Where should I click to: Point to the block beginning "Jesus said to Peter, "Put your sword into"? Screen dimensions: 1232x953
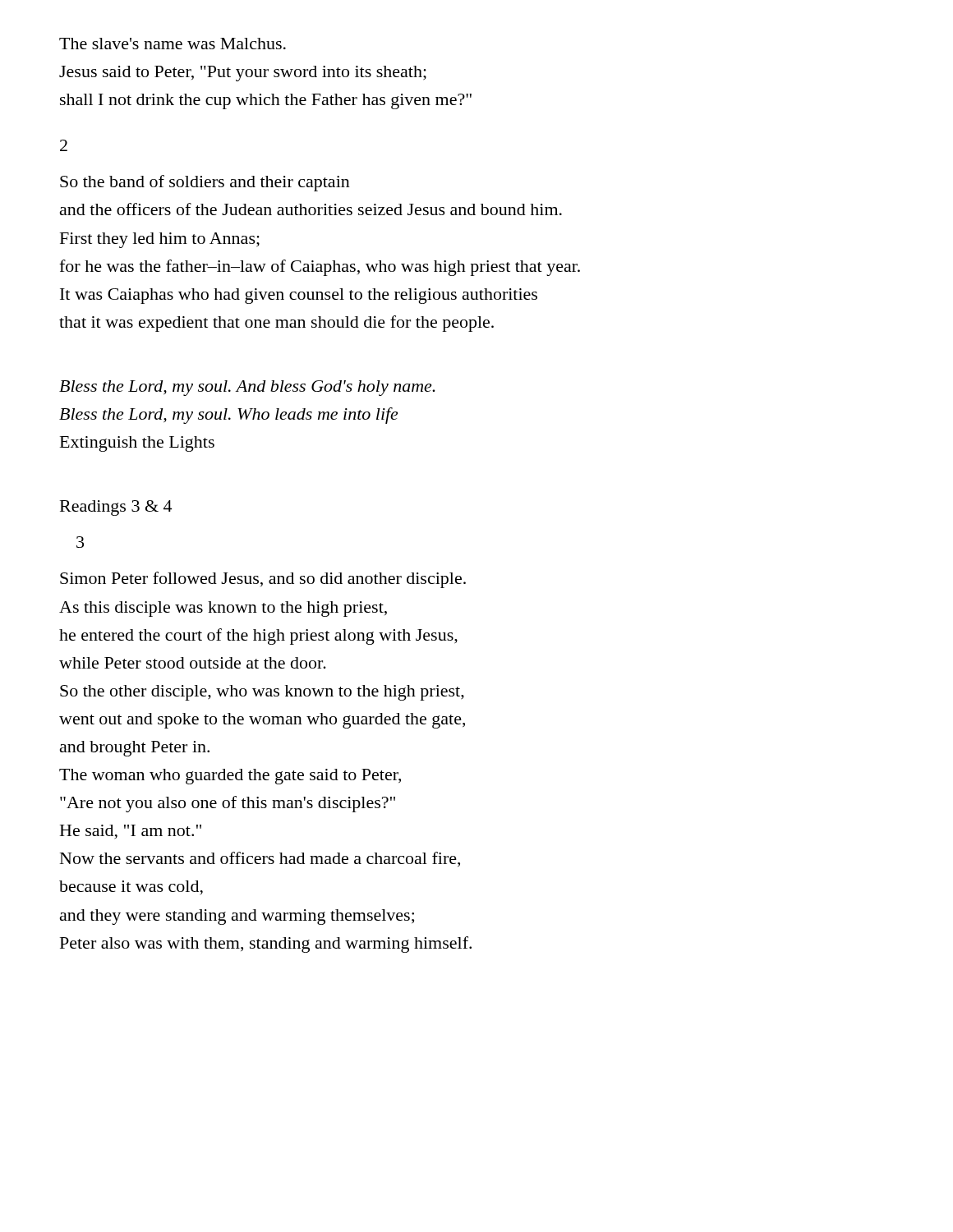coord(243,74)
